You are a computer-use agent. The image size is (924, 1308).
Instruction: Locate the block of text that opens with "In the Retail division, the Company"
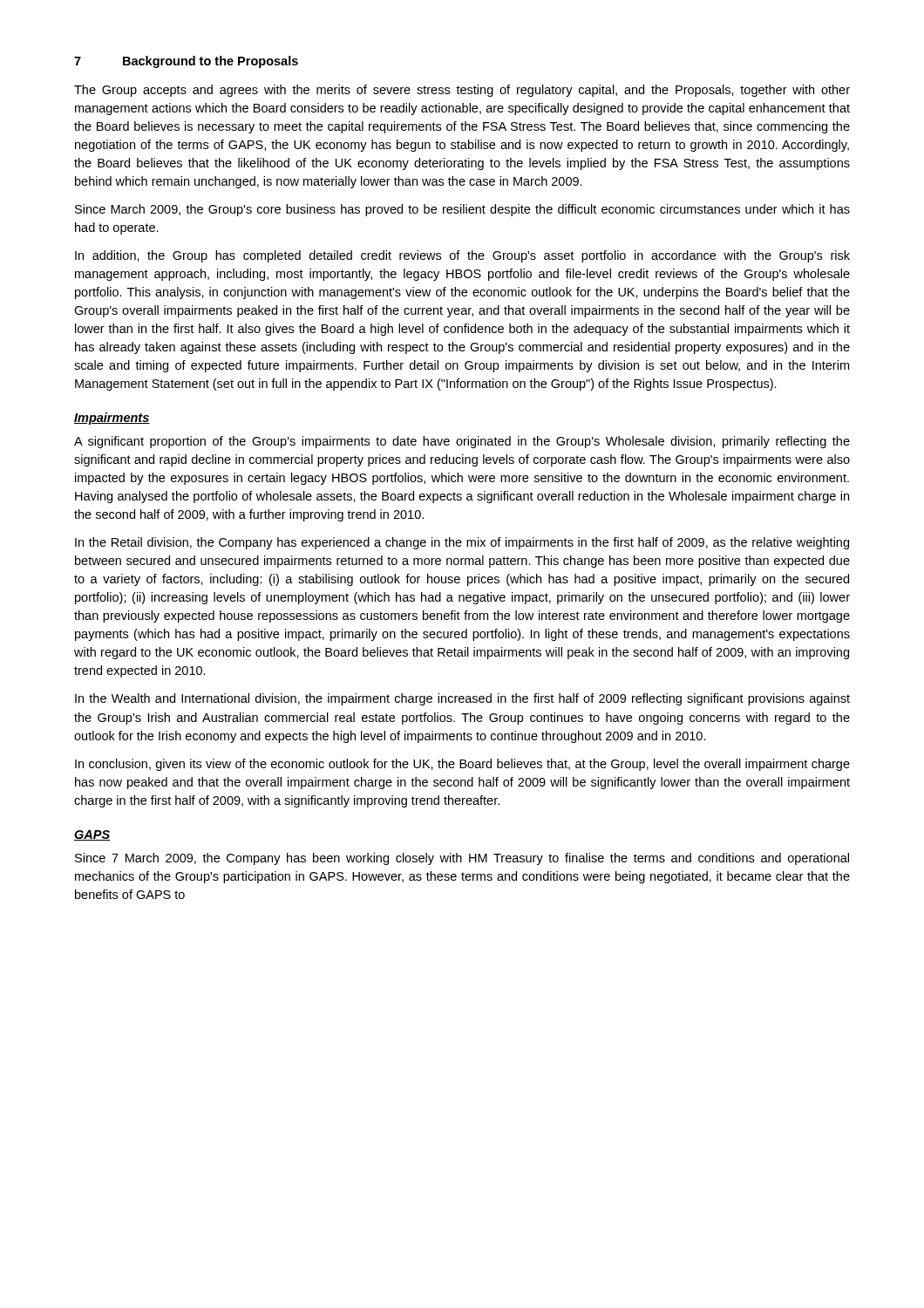[462, 607]
